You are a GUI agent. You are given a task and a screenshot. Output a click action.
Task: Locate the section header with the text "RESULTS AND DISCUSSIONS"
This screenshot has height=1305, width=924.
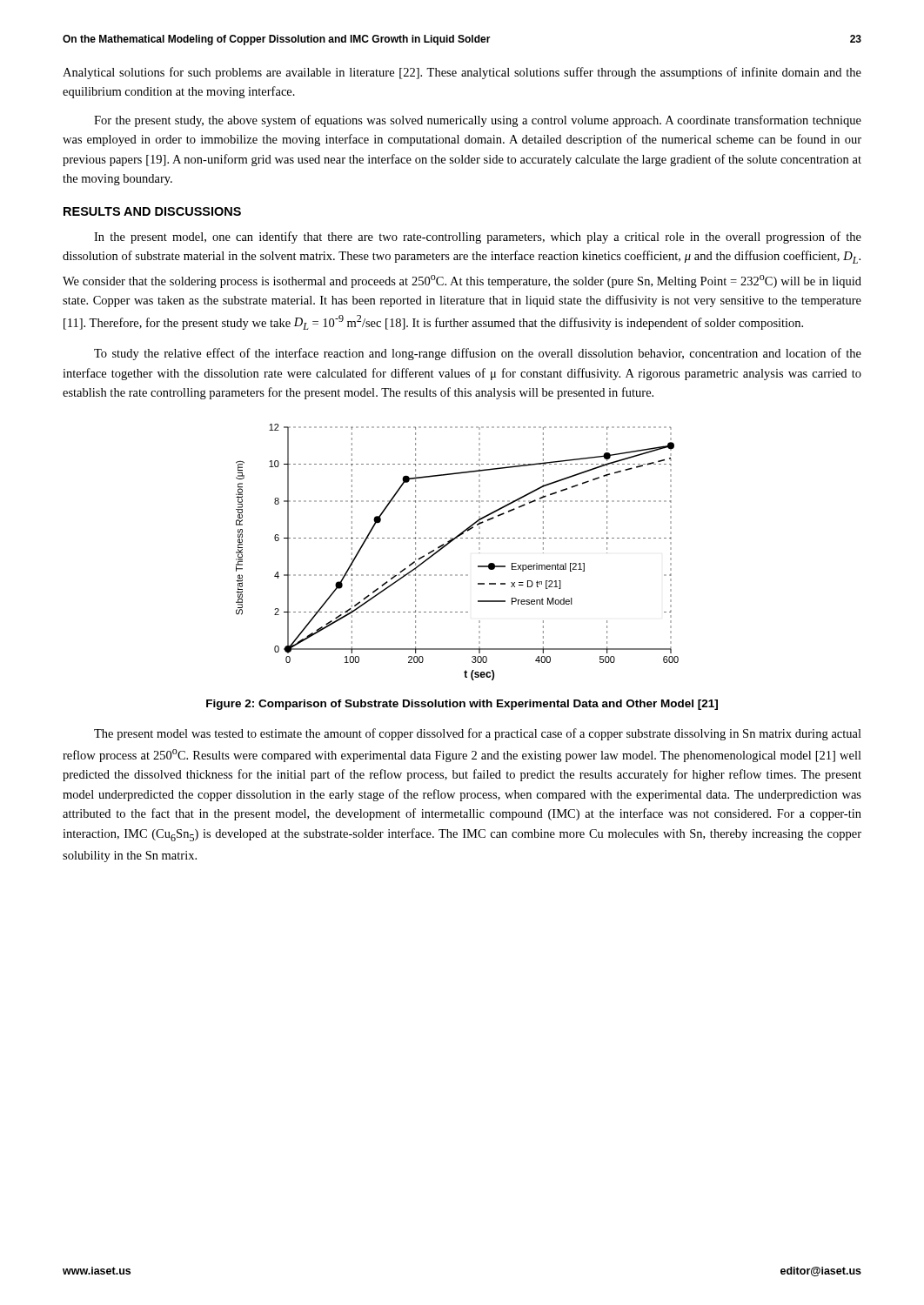pos(152,211)
